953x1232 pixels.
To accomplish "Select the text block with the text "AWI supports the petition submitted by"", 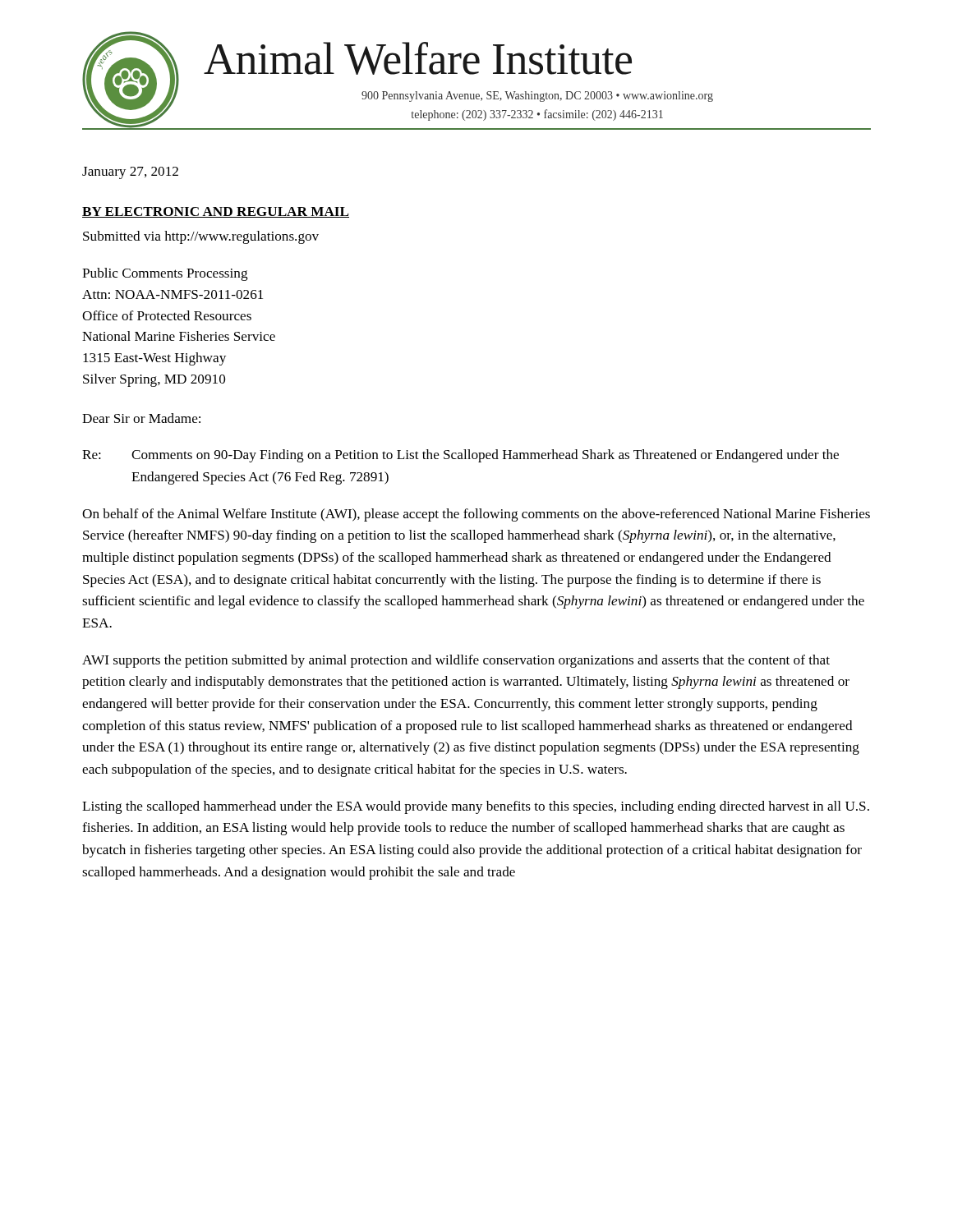I will pyautogui.click(x=471, y=714).
